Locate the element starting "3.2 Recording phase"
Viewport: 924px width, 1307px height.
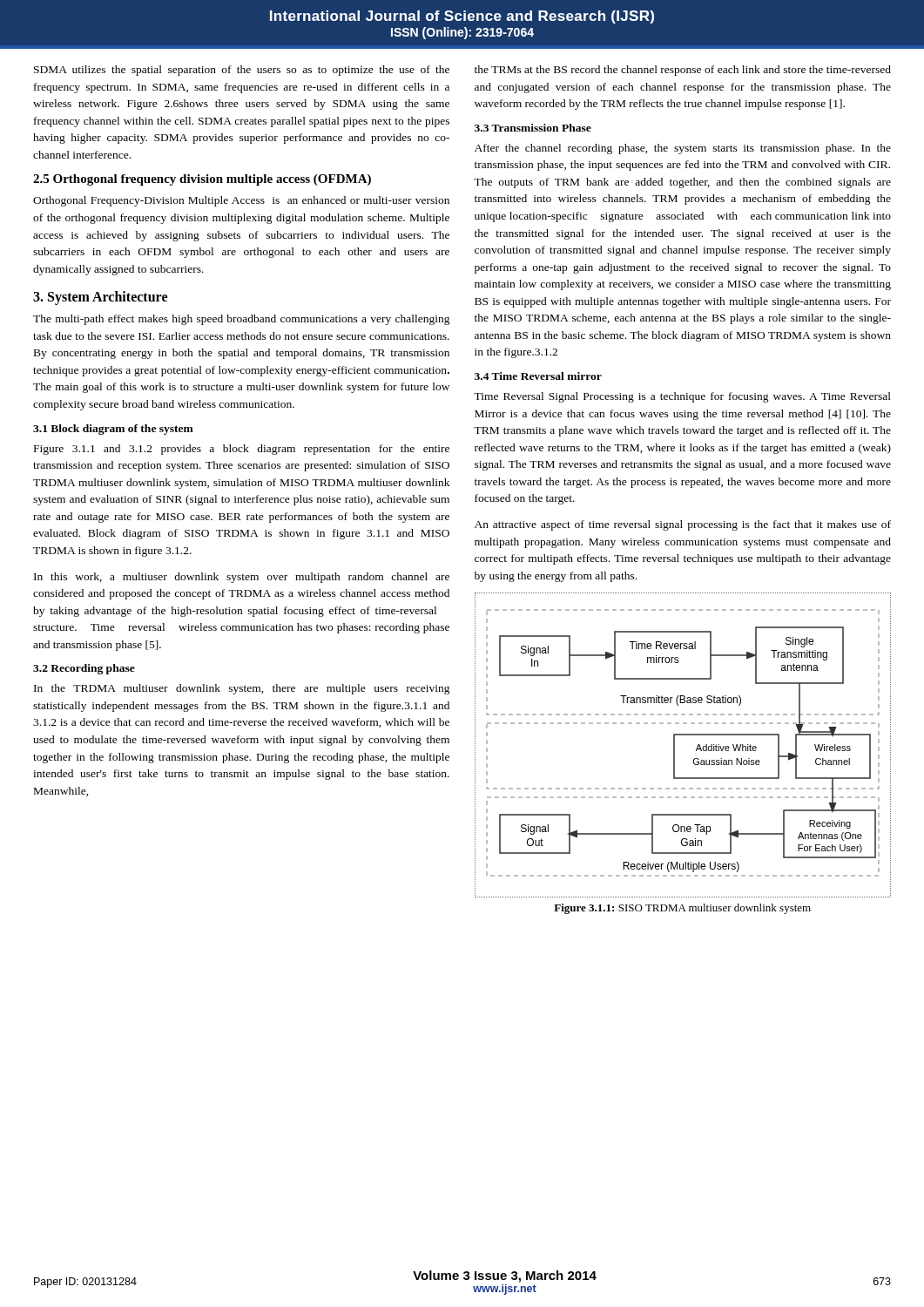coord(84,668)
